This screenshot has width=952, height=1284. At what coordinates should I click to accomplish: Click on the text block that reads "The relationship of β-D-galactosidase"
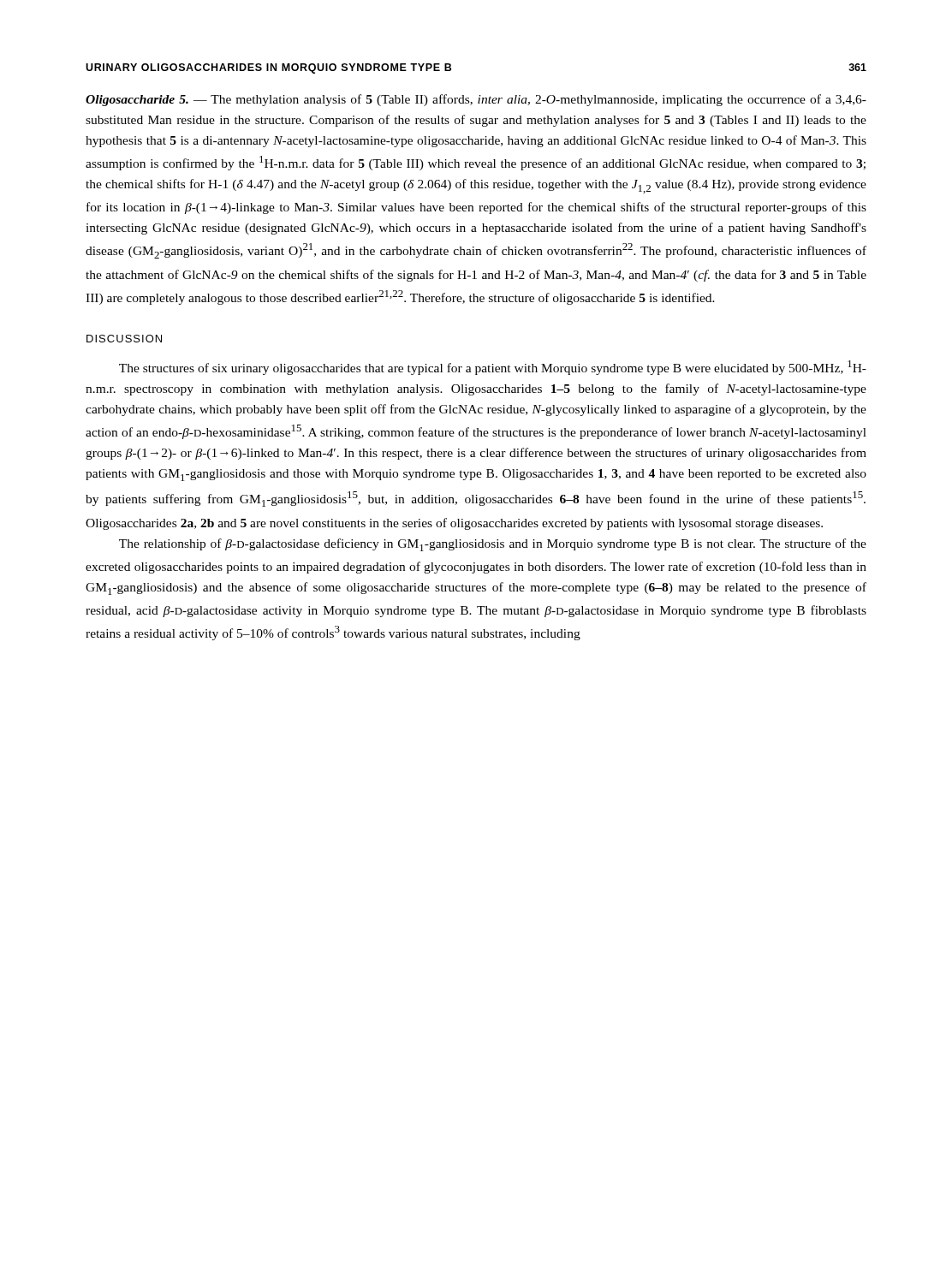[x=476, y=588]
